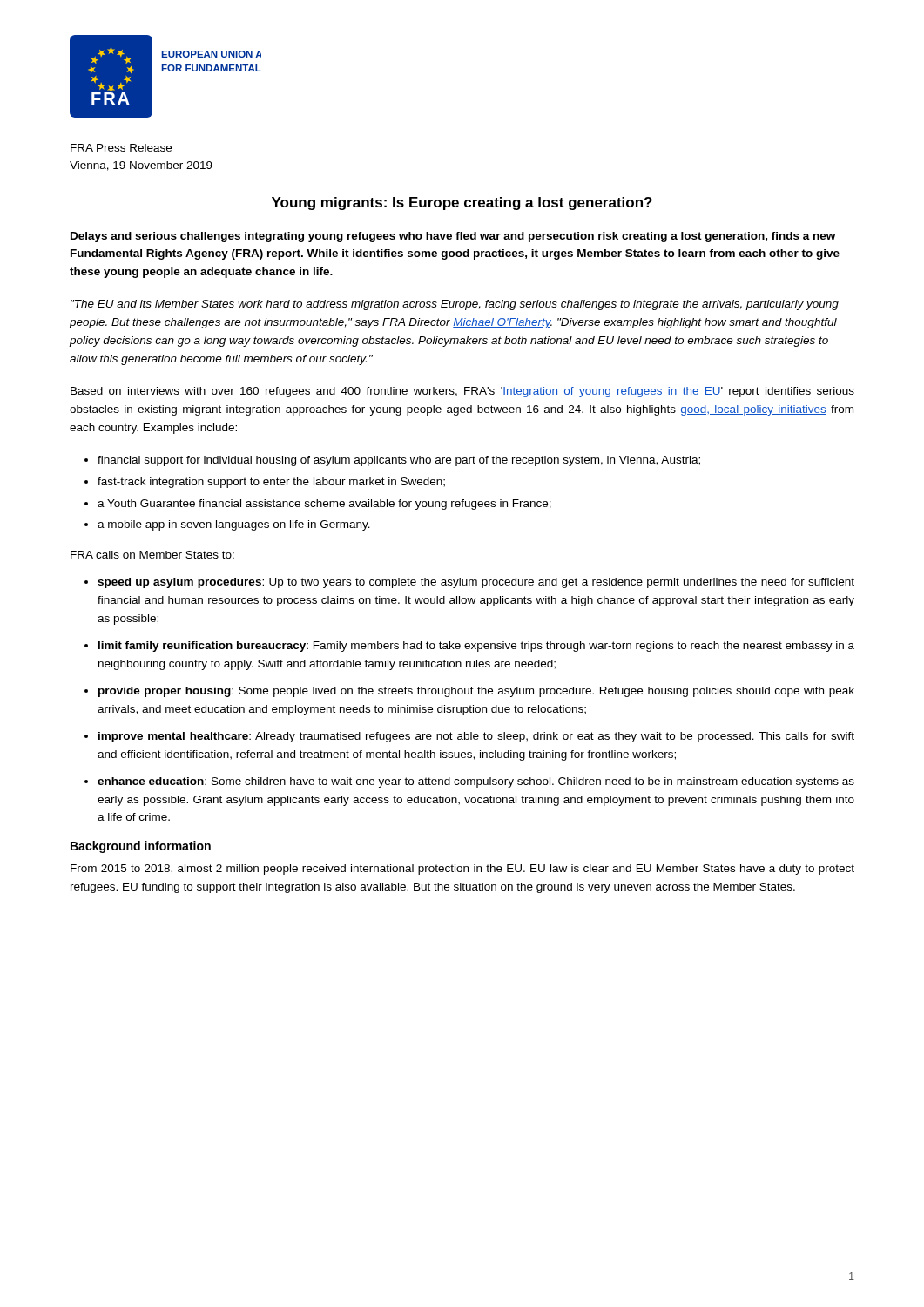Find the element starting "enhance education: Some children have to wait"
The height and width of the screenshot is (1307, 924).
[x=476, y=799]
